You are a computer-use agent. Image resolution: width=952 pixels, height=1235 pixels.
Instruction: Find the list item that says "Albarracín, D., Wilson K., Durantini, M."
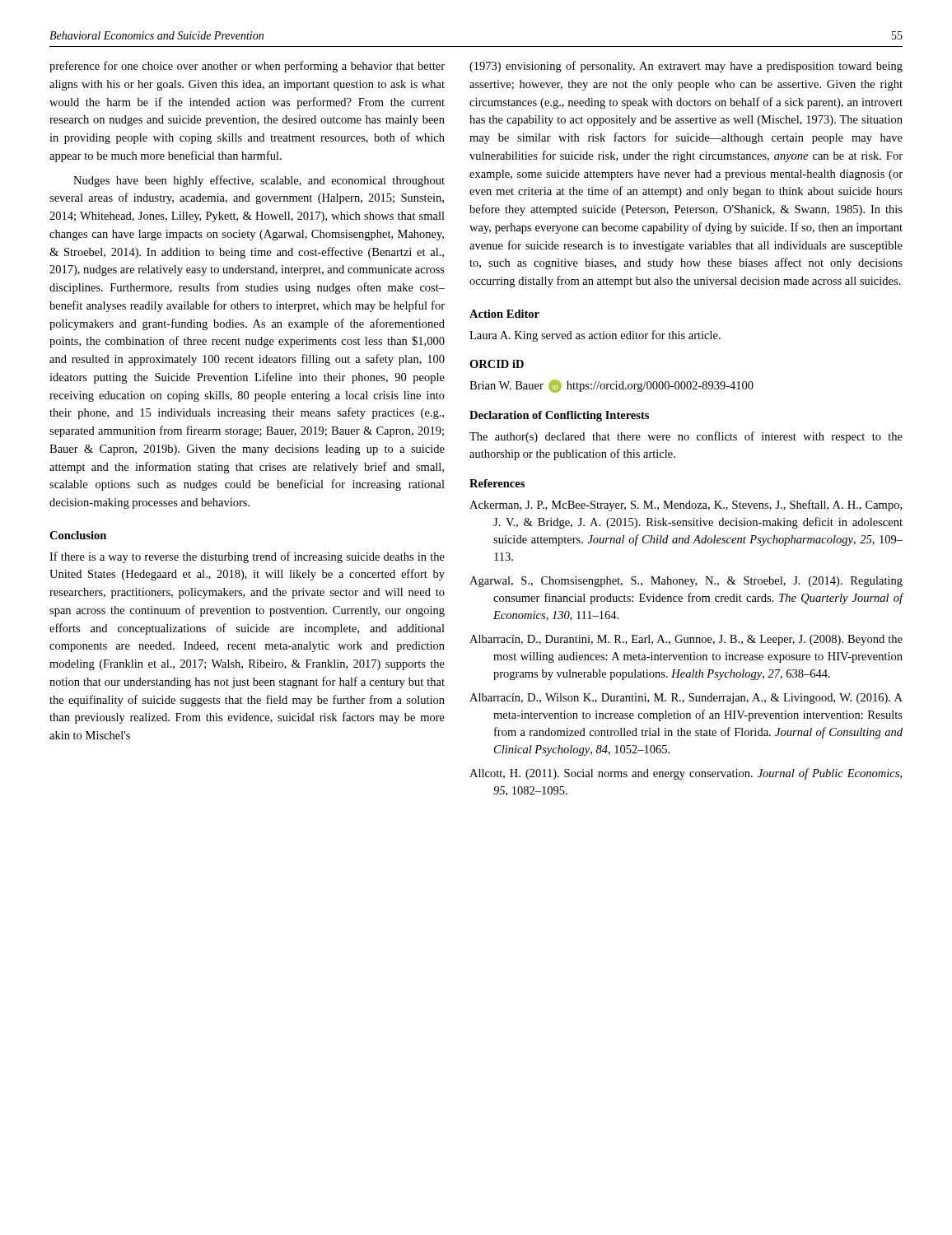(x=686, y=724)
